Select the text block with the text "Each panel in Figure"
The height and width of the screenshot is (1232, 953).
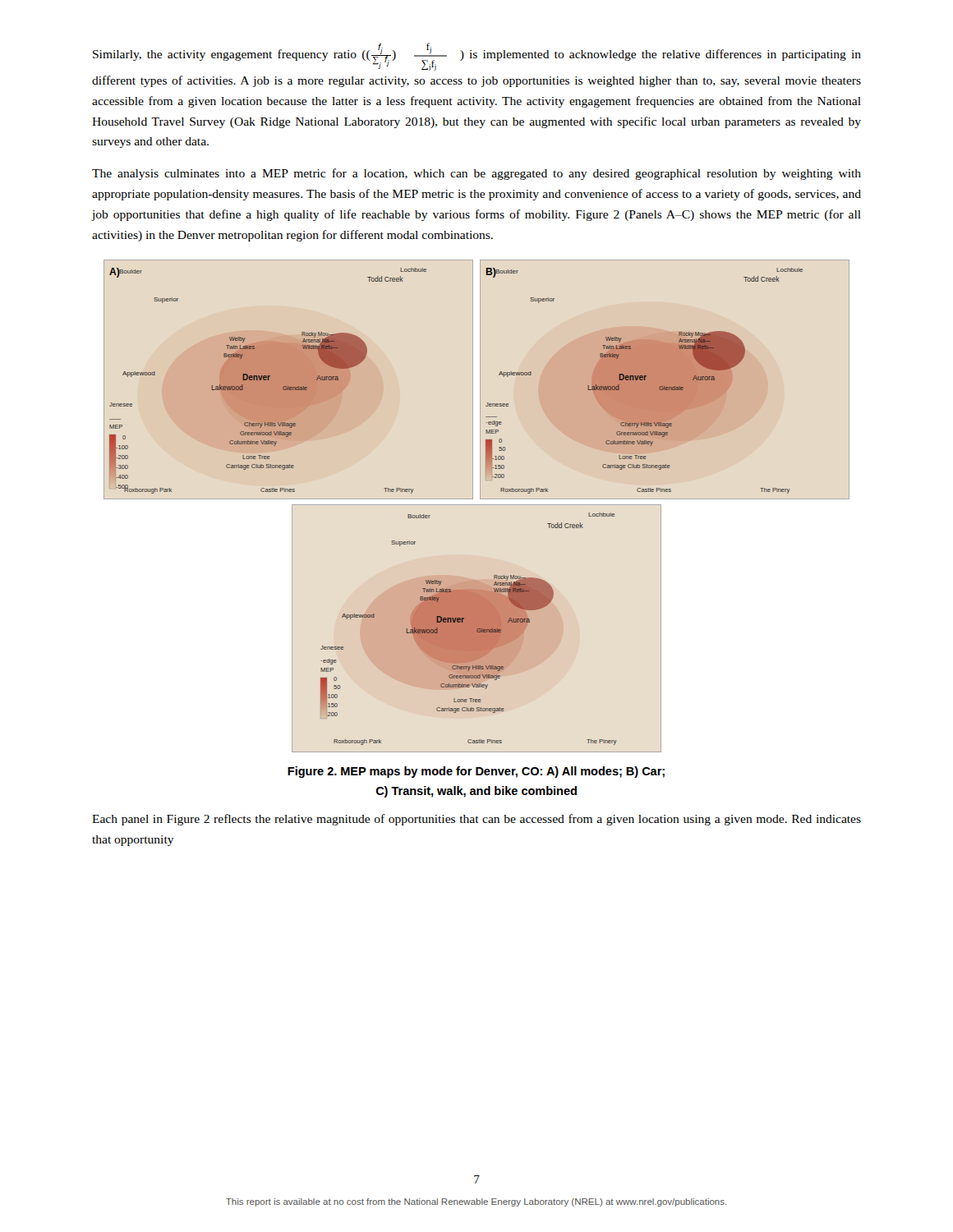click(476, 828)
